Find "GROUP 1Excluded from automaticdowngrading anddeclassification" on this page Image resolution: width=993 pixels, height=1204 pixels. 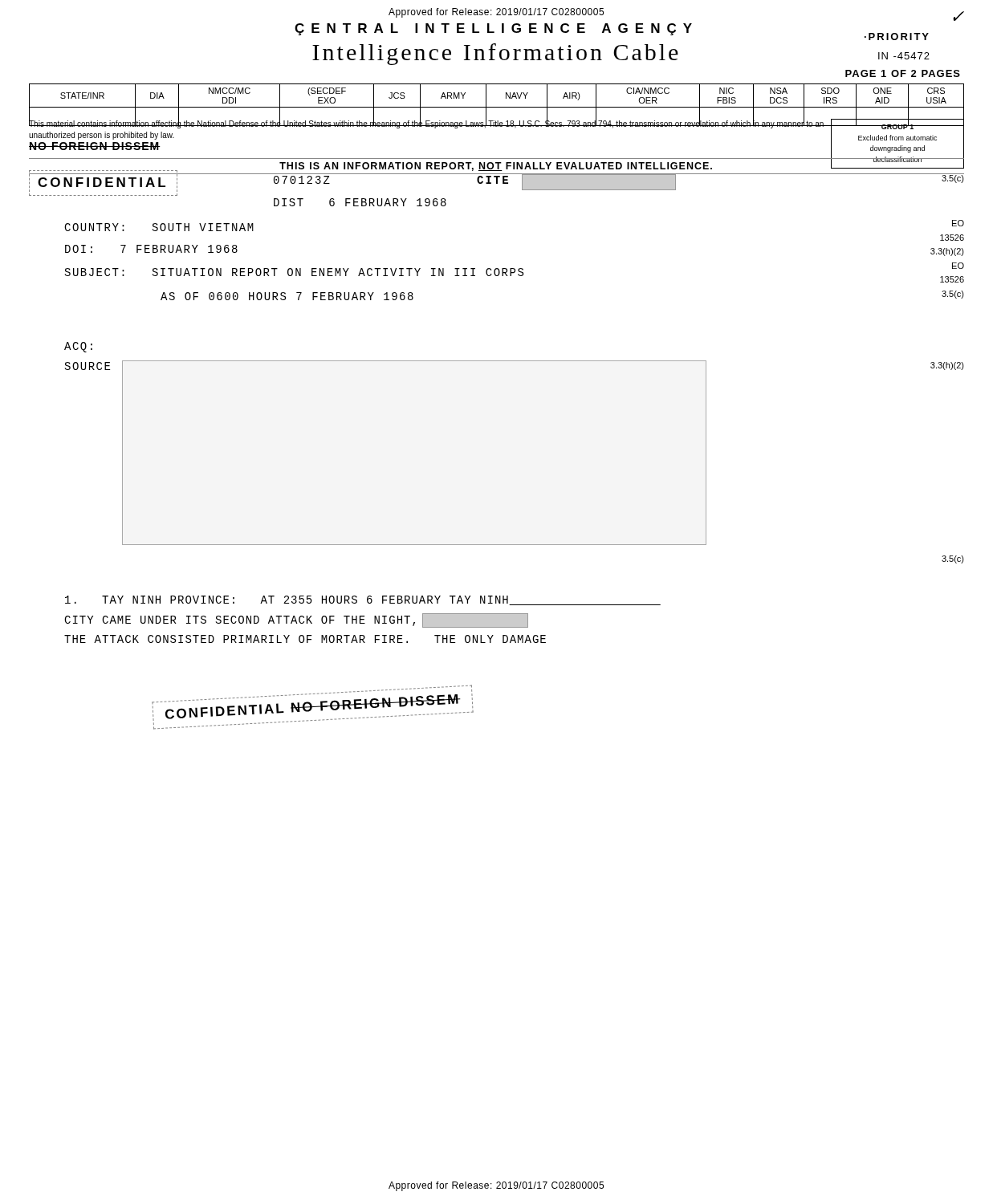(897, 143)
